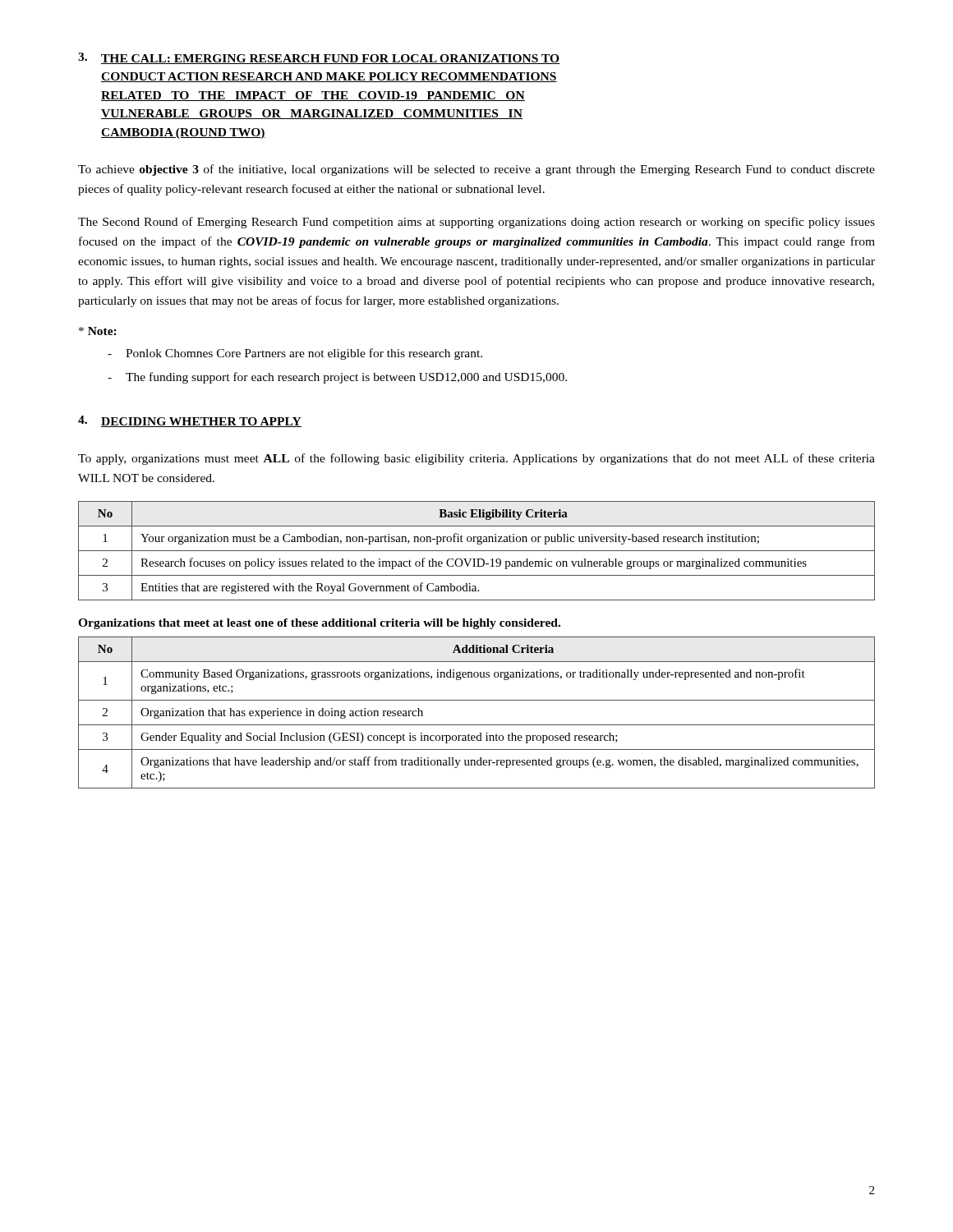The height and width of the screenshot is (1232, 953).
Task: Find the region starting "The Second Round of Emerging Research"
Action: pos(476,261)
